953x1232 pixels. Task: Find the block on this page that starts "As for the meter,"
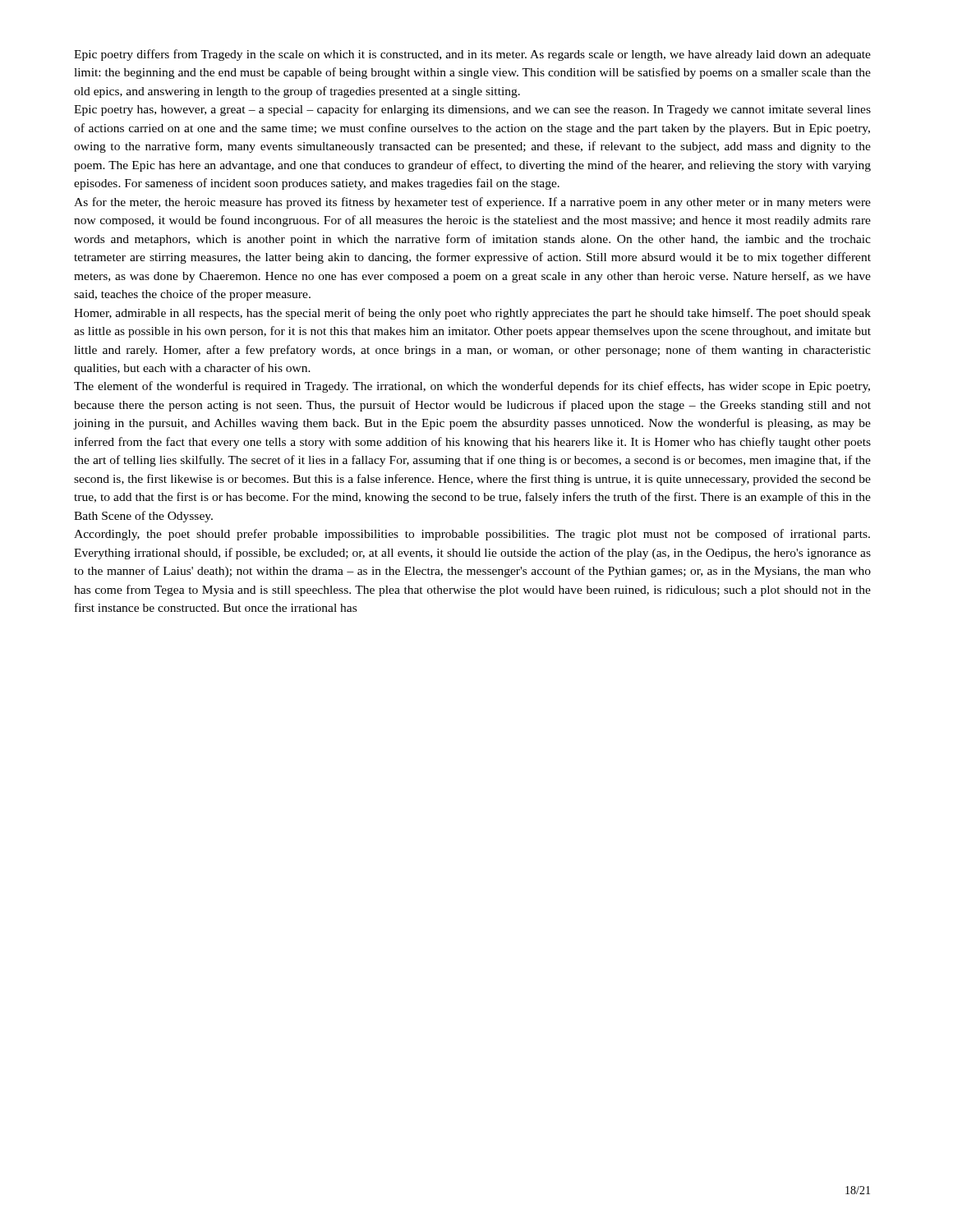tap(472, 248)
